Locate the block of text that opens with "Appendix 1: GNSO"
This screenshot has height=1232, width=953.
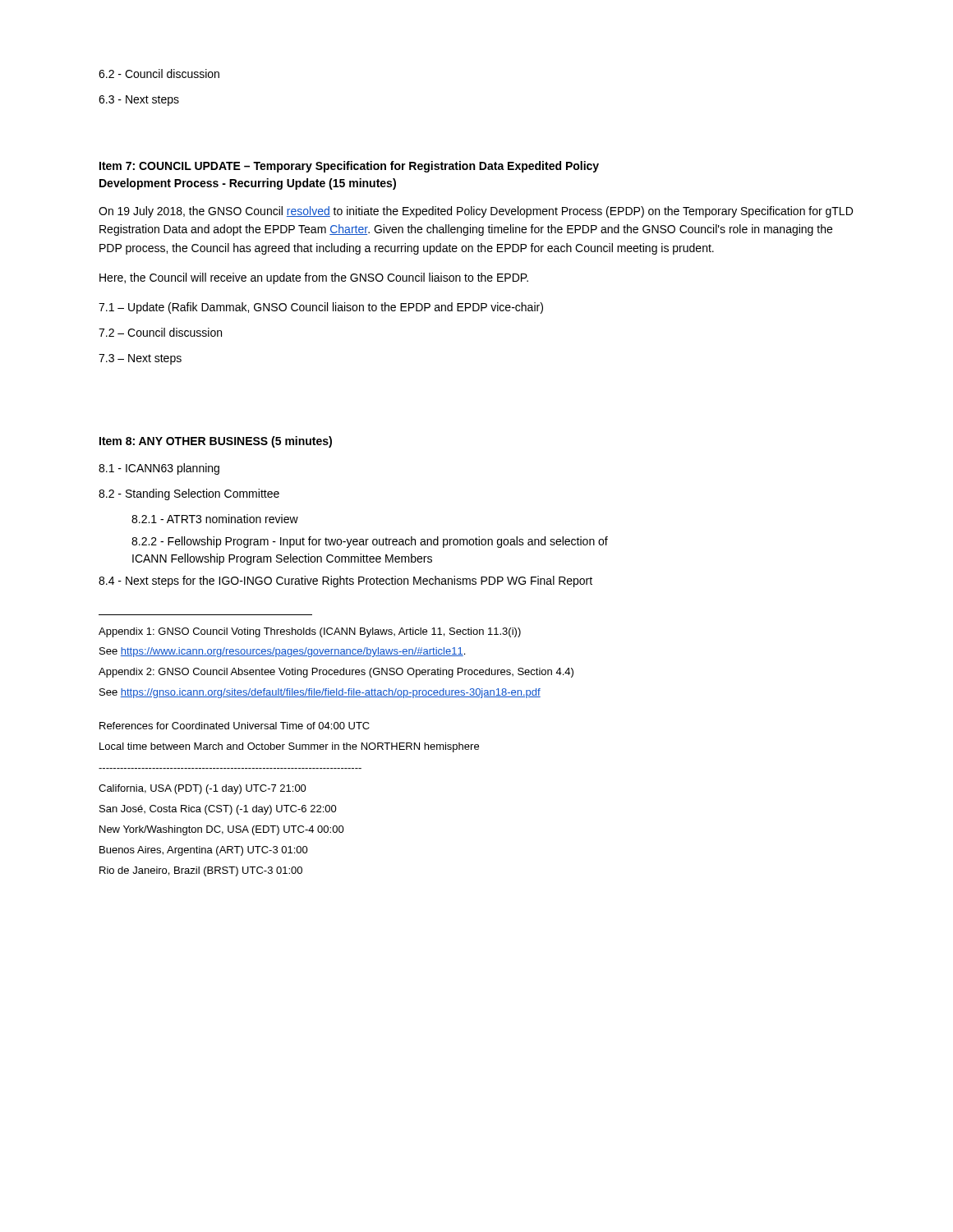(476, 662)
